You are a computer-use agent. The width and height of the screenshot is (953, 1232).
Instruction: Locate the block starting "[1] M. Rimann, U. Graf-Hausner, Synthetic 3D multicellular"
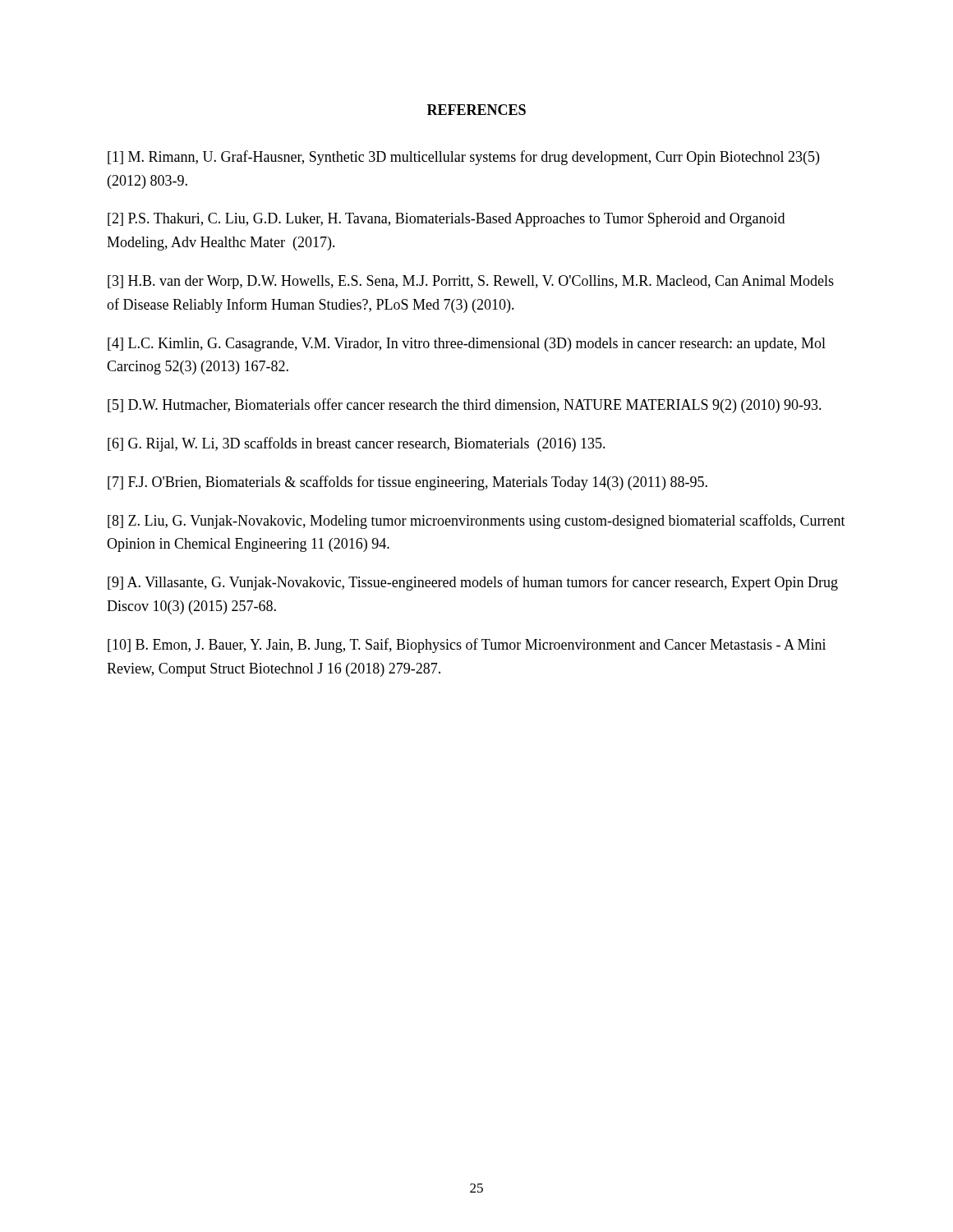pos(463,169)
